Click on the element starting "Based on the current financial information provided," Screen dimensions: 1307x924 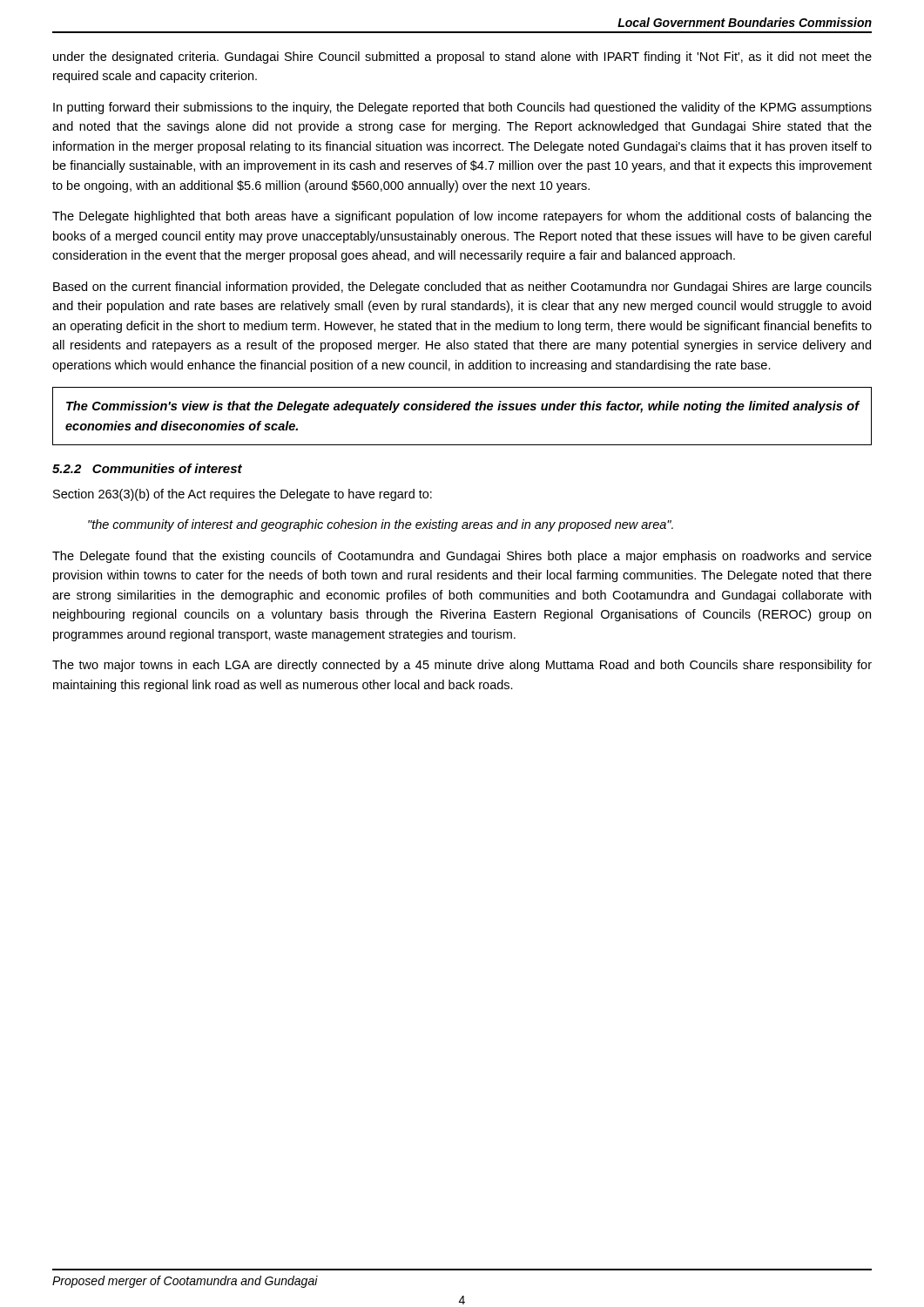pyautogui.click(x=462, y=326)
